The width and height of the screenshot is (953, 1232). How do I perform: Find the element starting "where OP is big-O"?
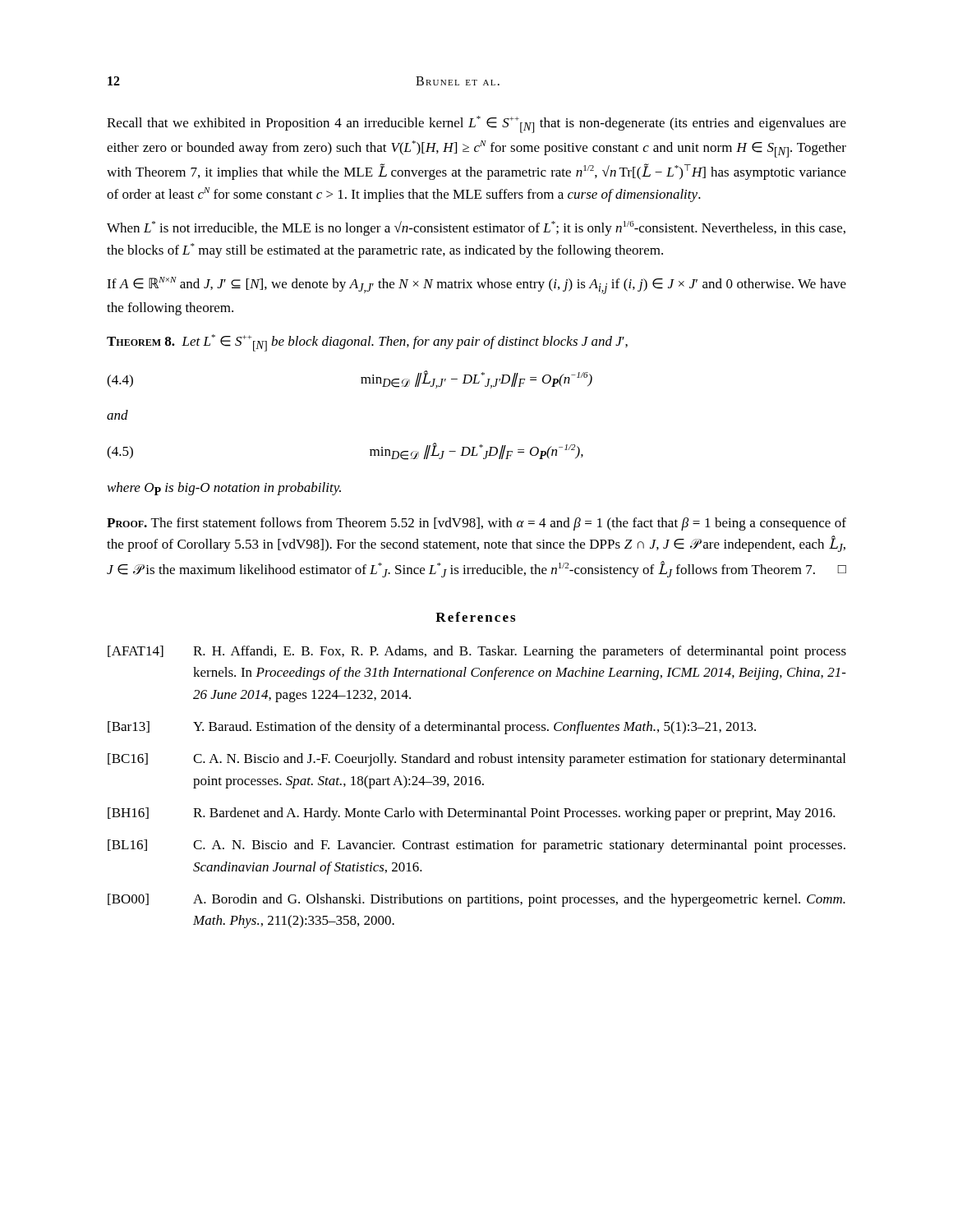[224, 489]
